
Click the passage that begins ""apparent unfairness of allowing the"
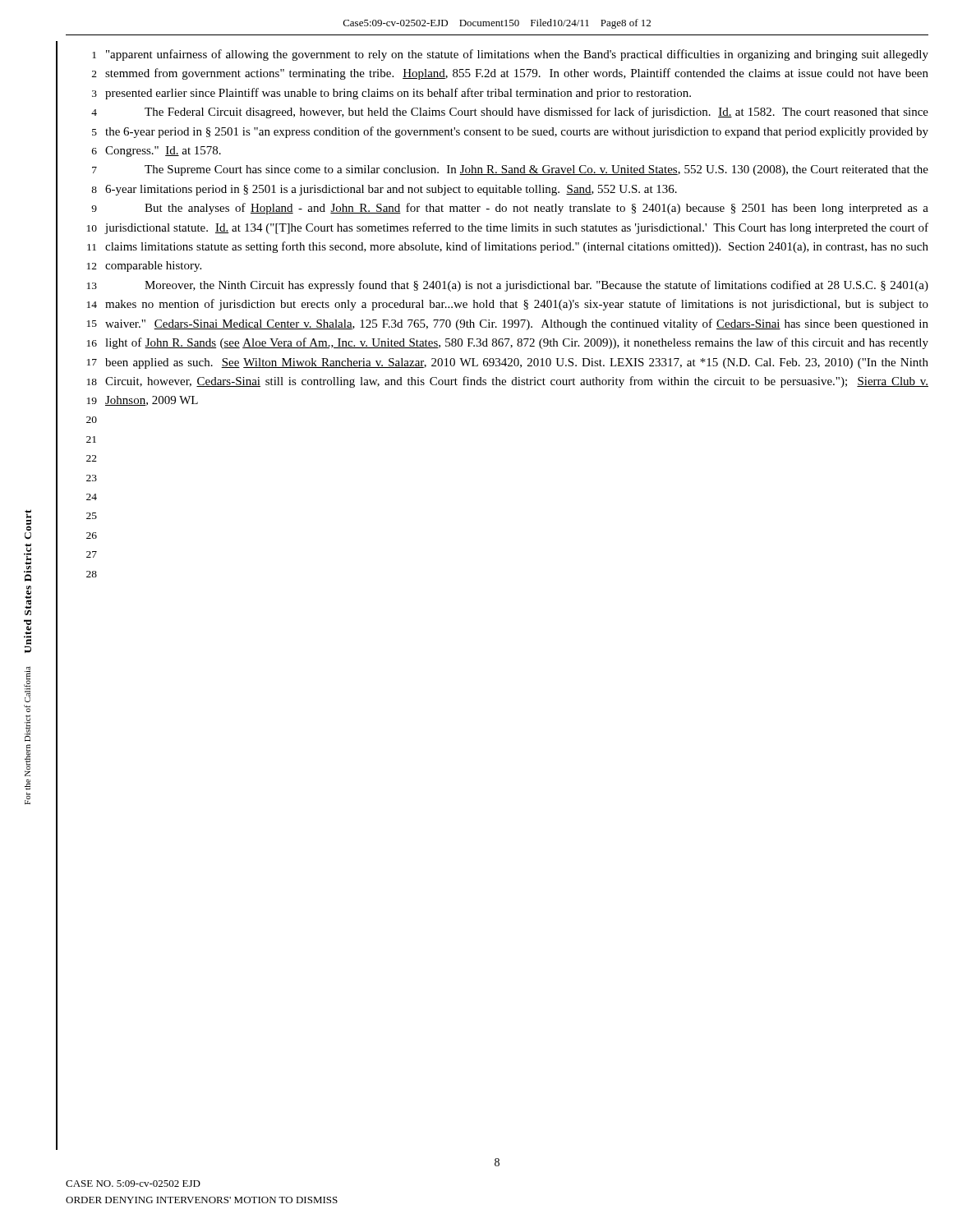517,73
